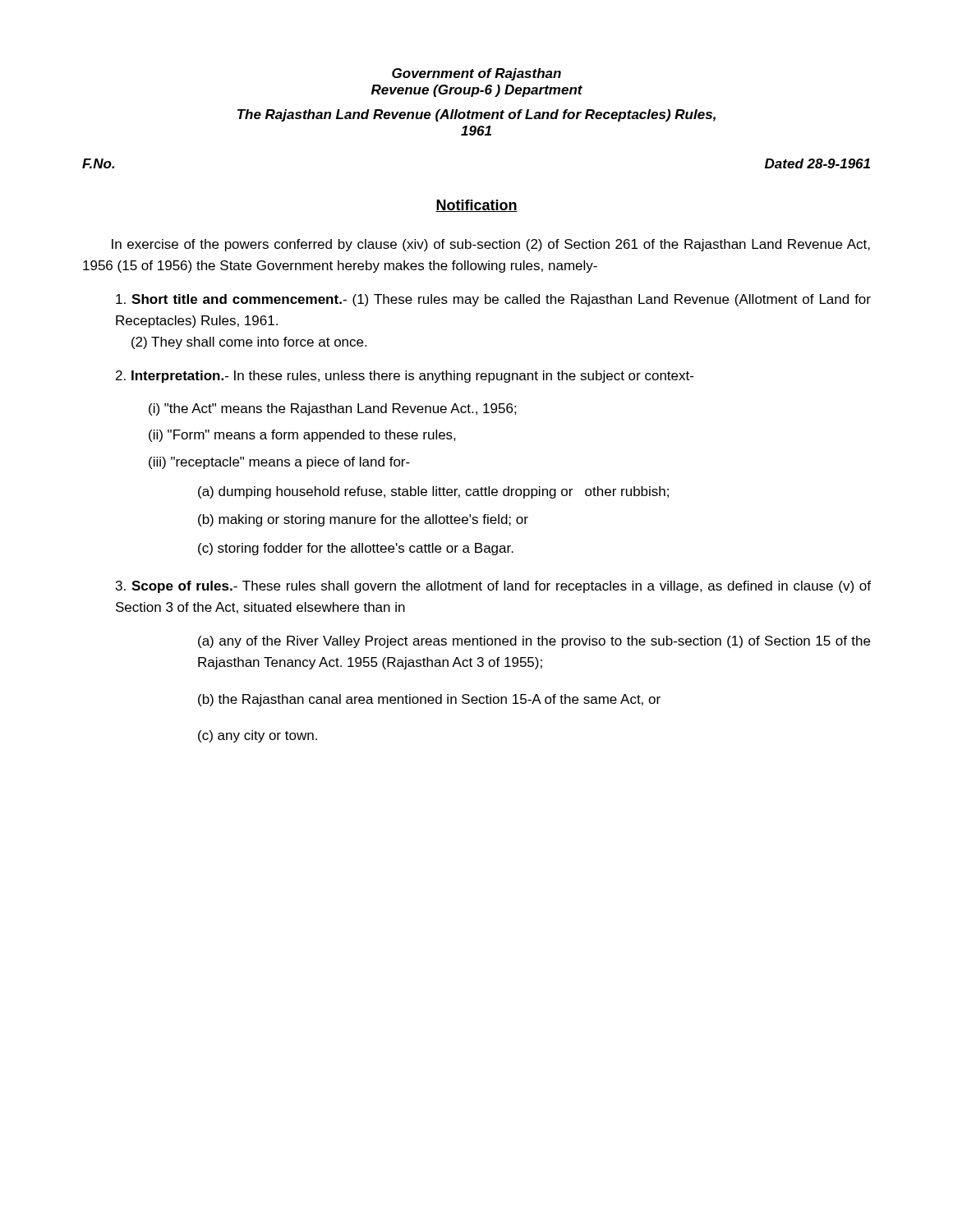Click on the list item containing "2. Interpretation.- In these"
This screenshot has width=953, height=1232.
[405, 376]
